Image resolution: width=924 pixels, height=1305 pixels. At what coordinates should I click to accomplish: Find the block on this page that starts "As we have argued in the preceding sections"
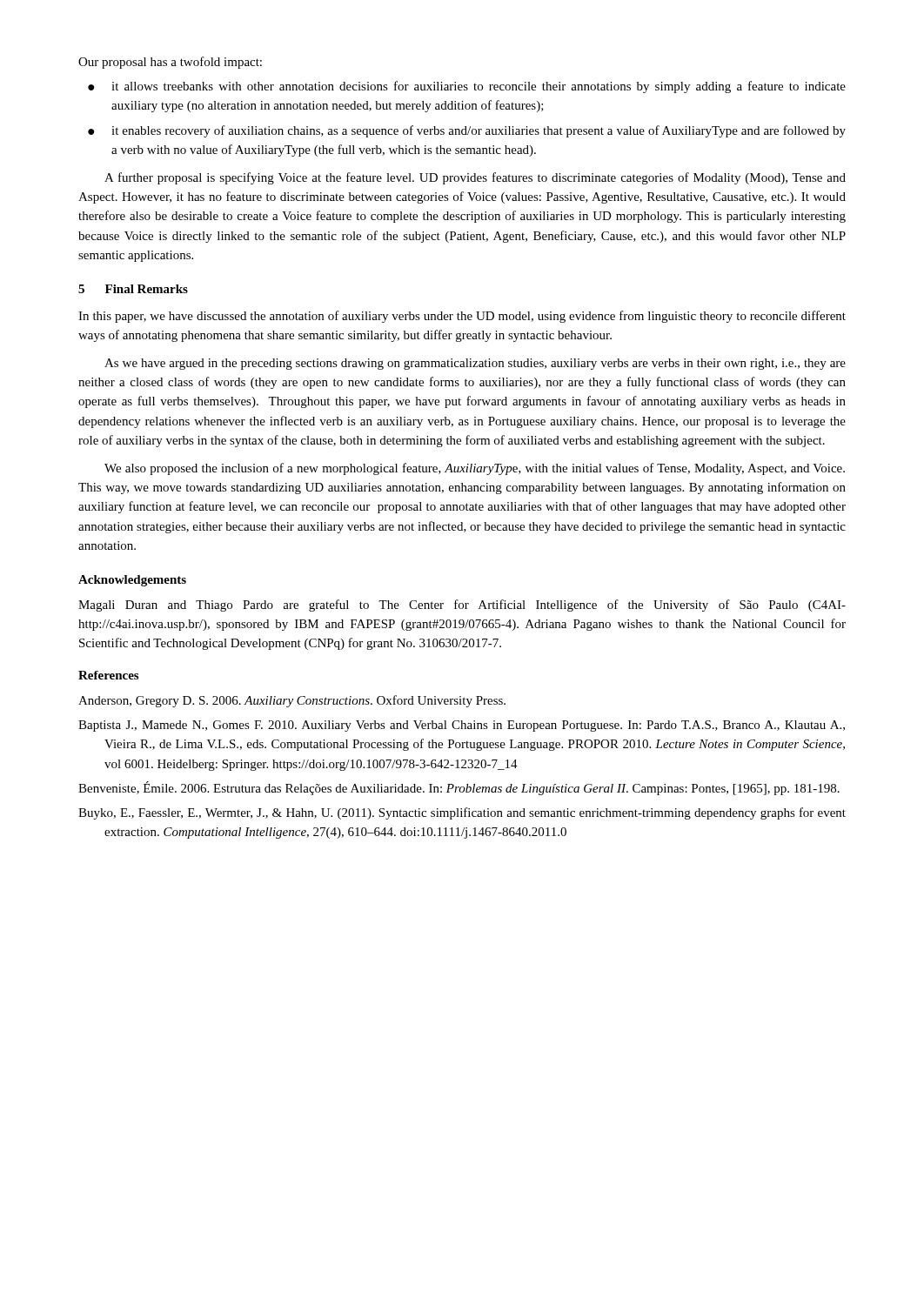pos(462,401)
